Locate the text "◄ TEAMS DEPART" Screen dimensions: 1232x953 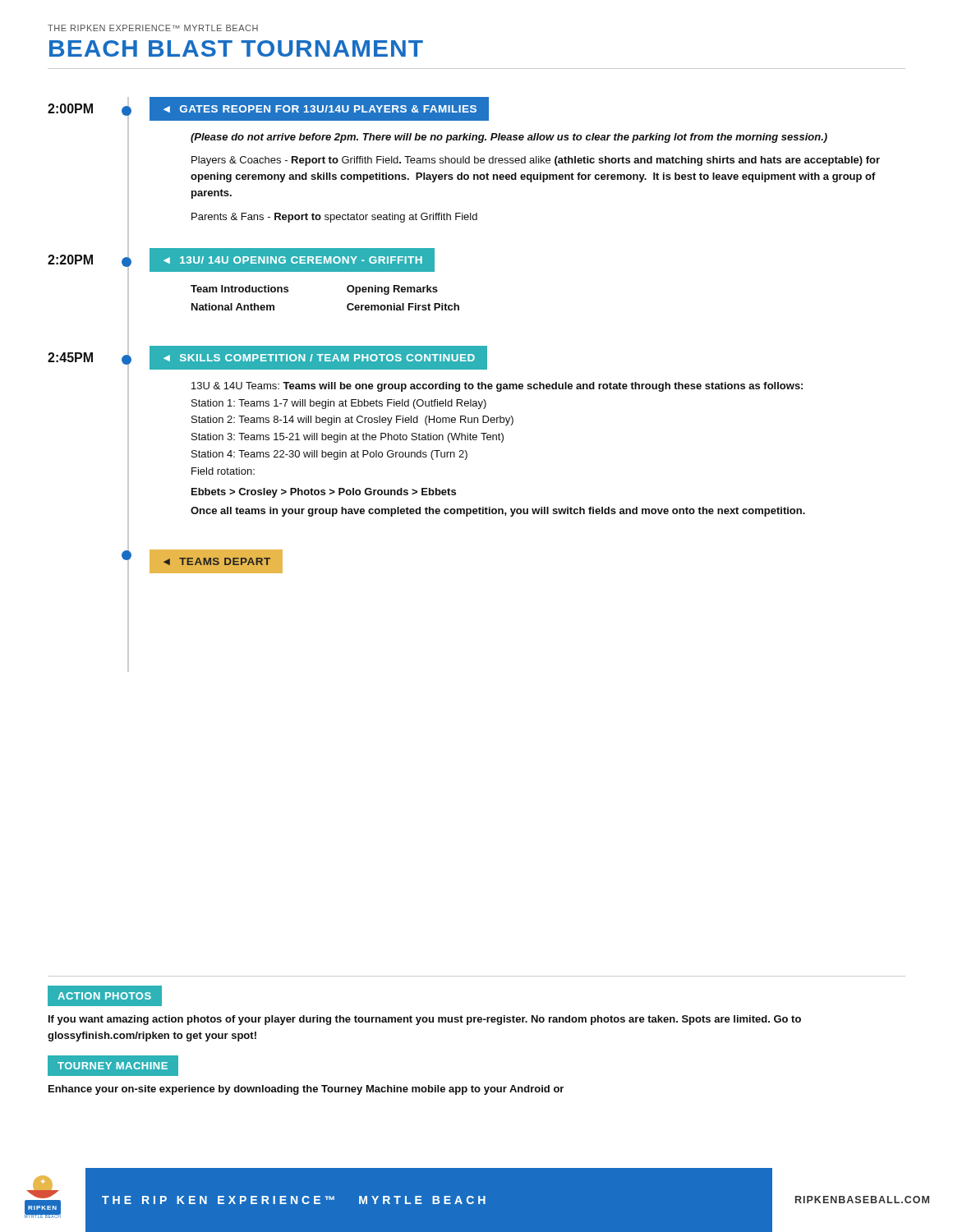pos(216,561)
